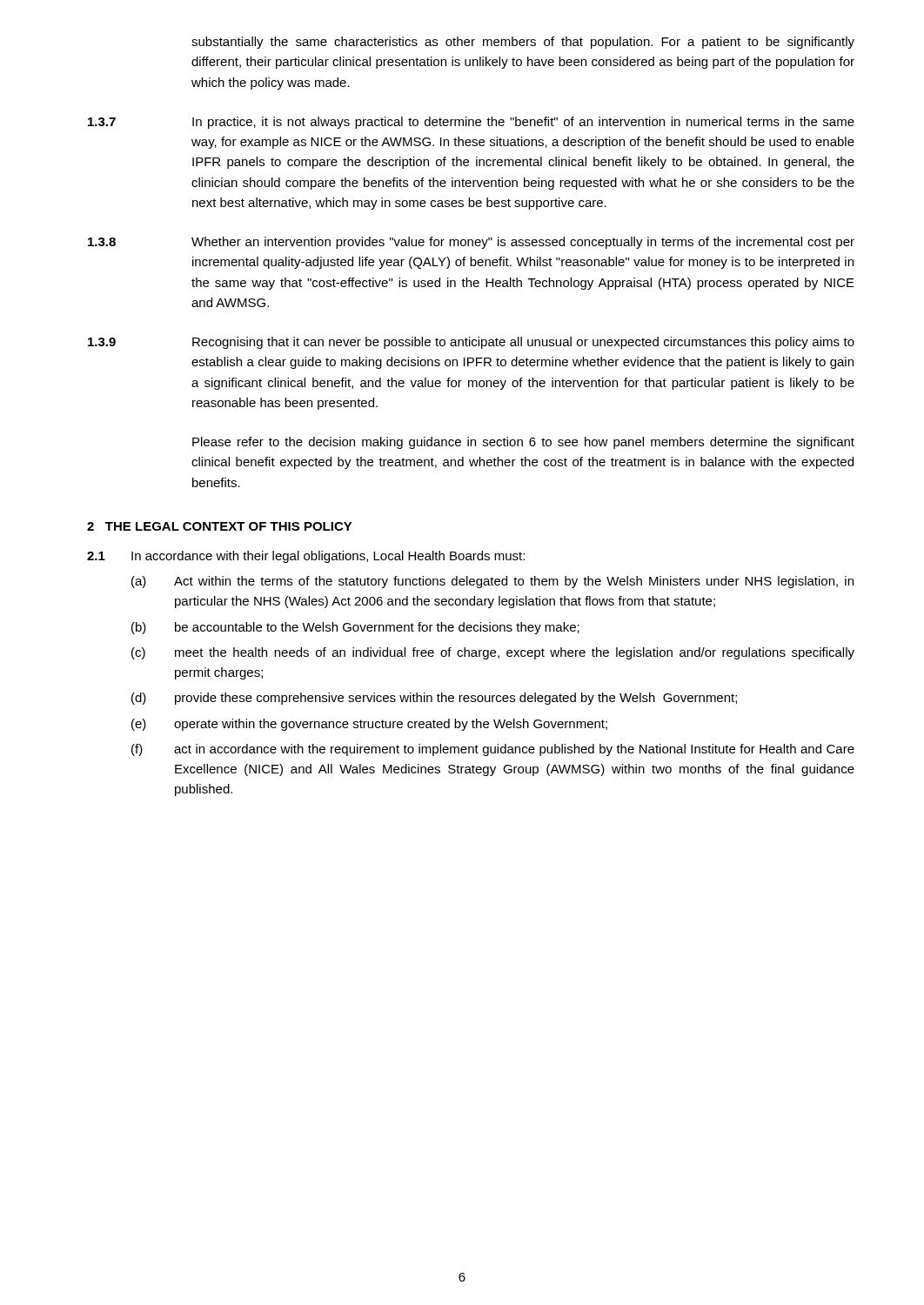Click the passage that begins "substantially the same"

[x=523, y=62]
